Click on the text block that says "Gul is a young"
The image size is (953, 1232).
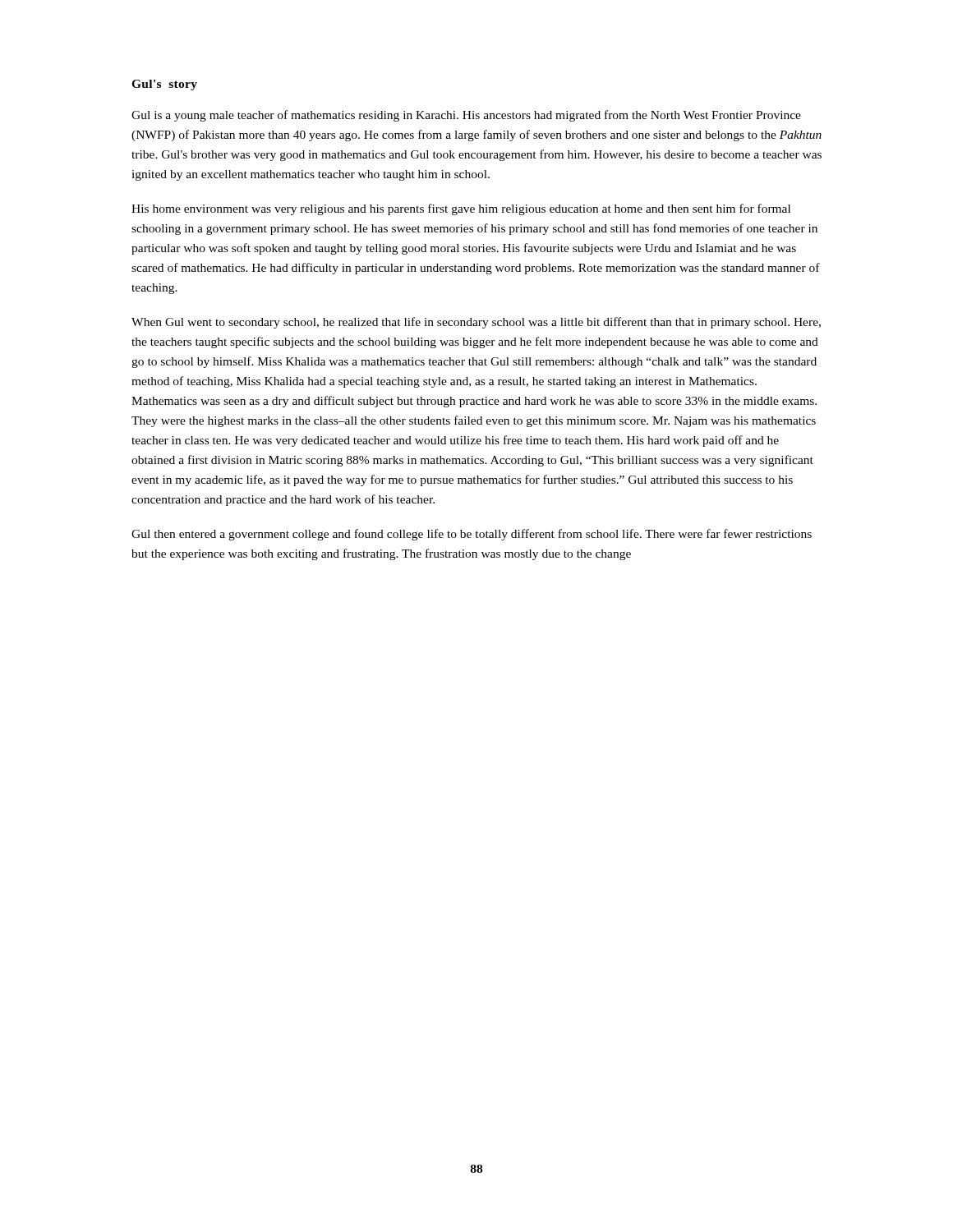pyautogui.click(x=477, y=144)
